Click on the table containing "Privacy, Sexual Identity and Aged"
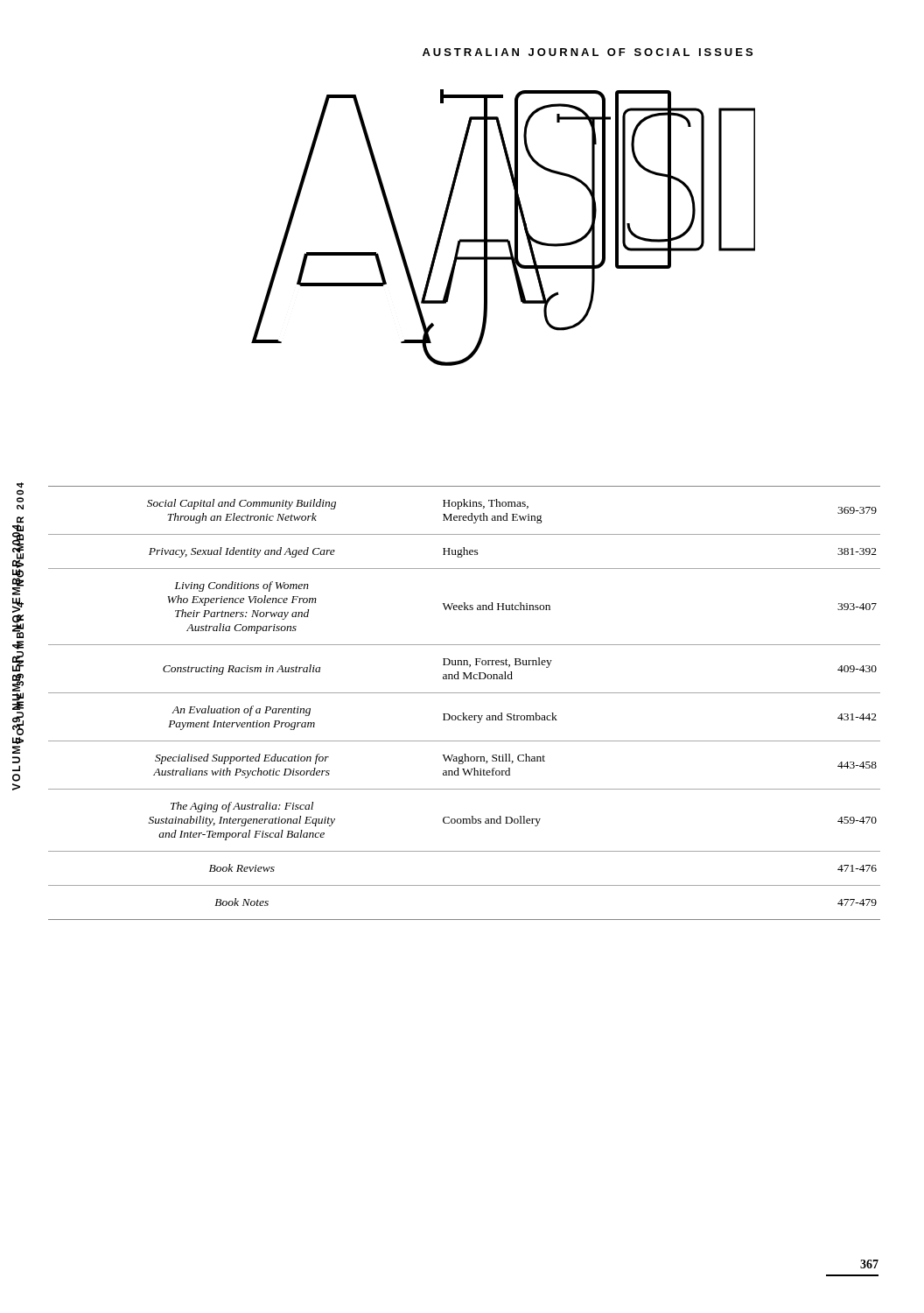This screenshot has height=1313, width=924. pyautogui.click(x=464, y=703)
